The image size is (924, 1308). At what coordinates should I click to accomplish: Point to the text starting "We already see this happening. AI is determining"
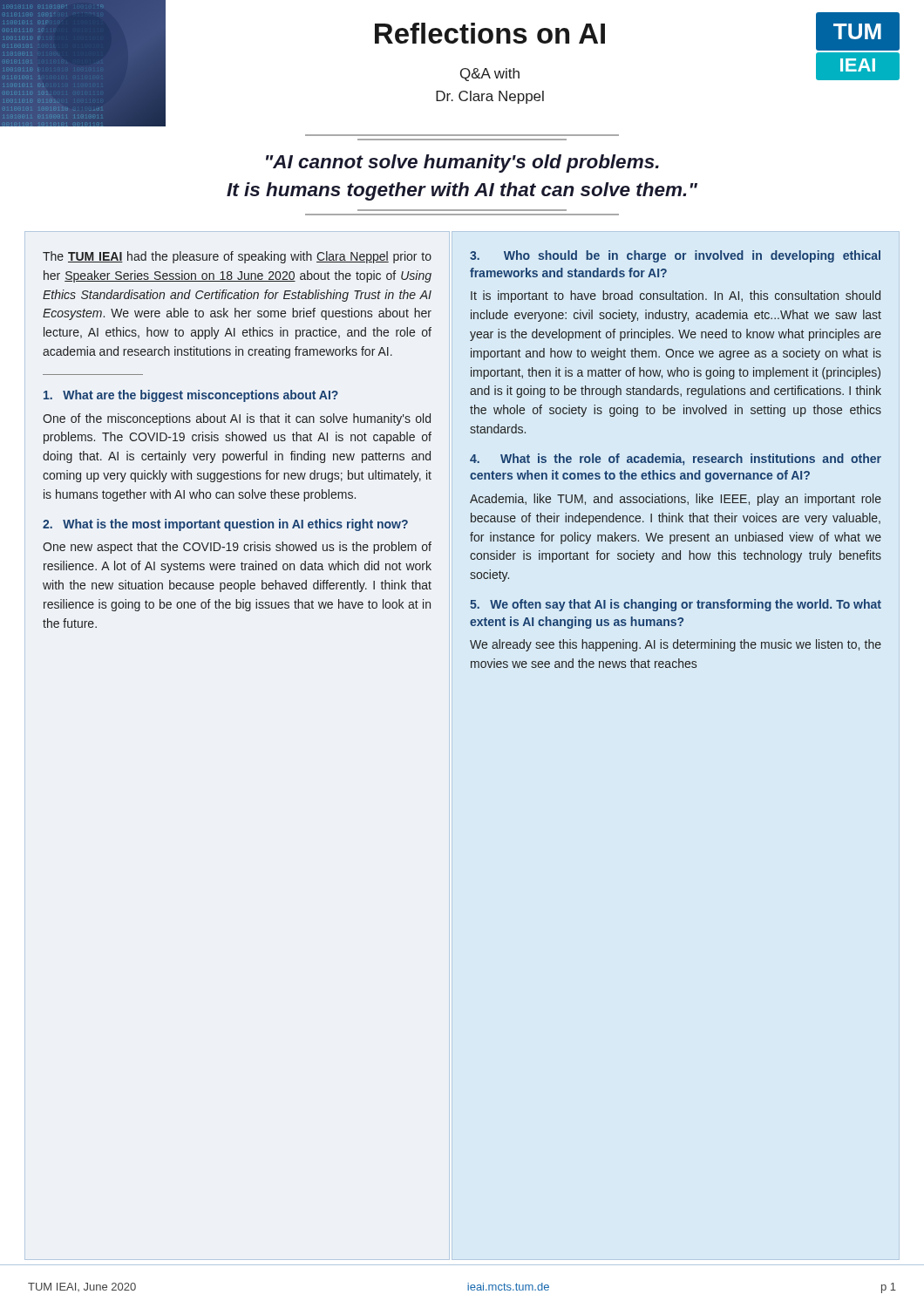click(676, 654)
